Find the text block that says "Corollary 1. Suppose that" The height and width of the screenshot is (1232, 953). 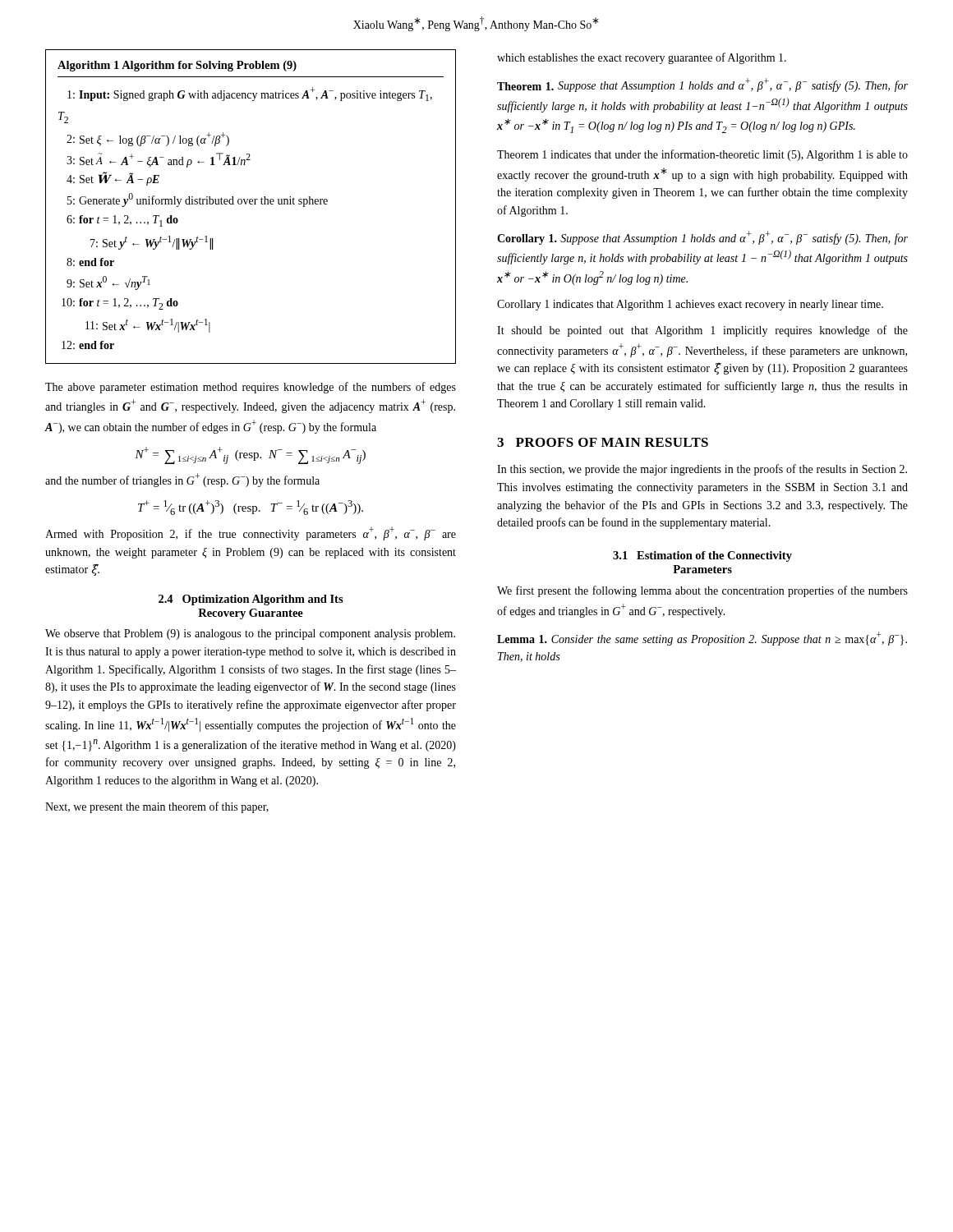click(x=702, y=257)
